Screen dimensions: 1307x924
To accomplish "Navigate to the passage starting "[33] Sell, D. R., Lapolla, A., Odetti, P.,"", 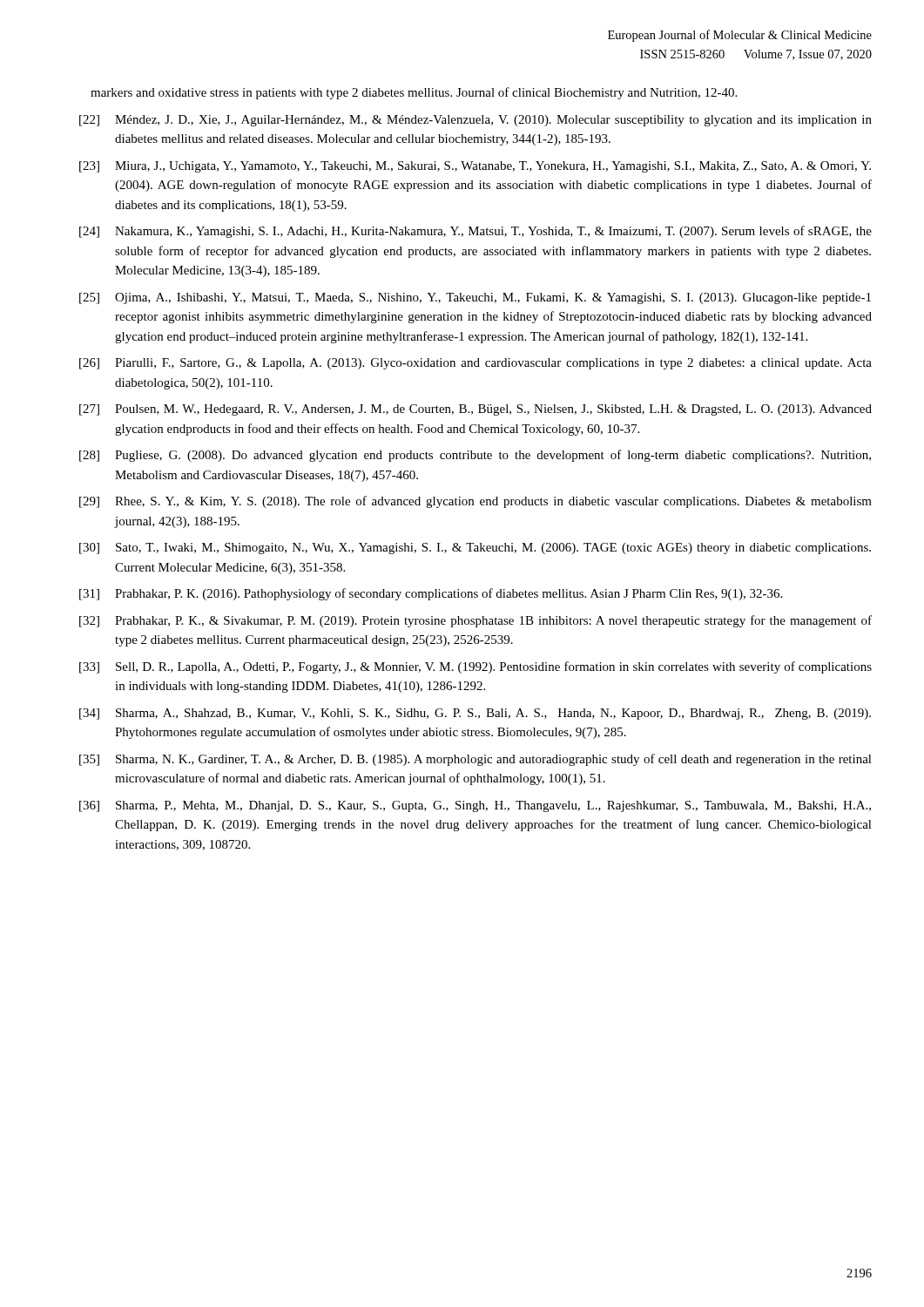I will 475,676.
